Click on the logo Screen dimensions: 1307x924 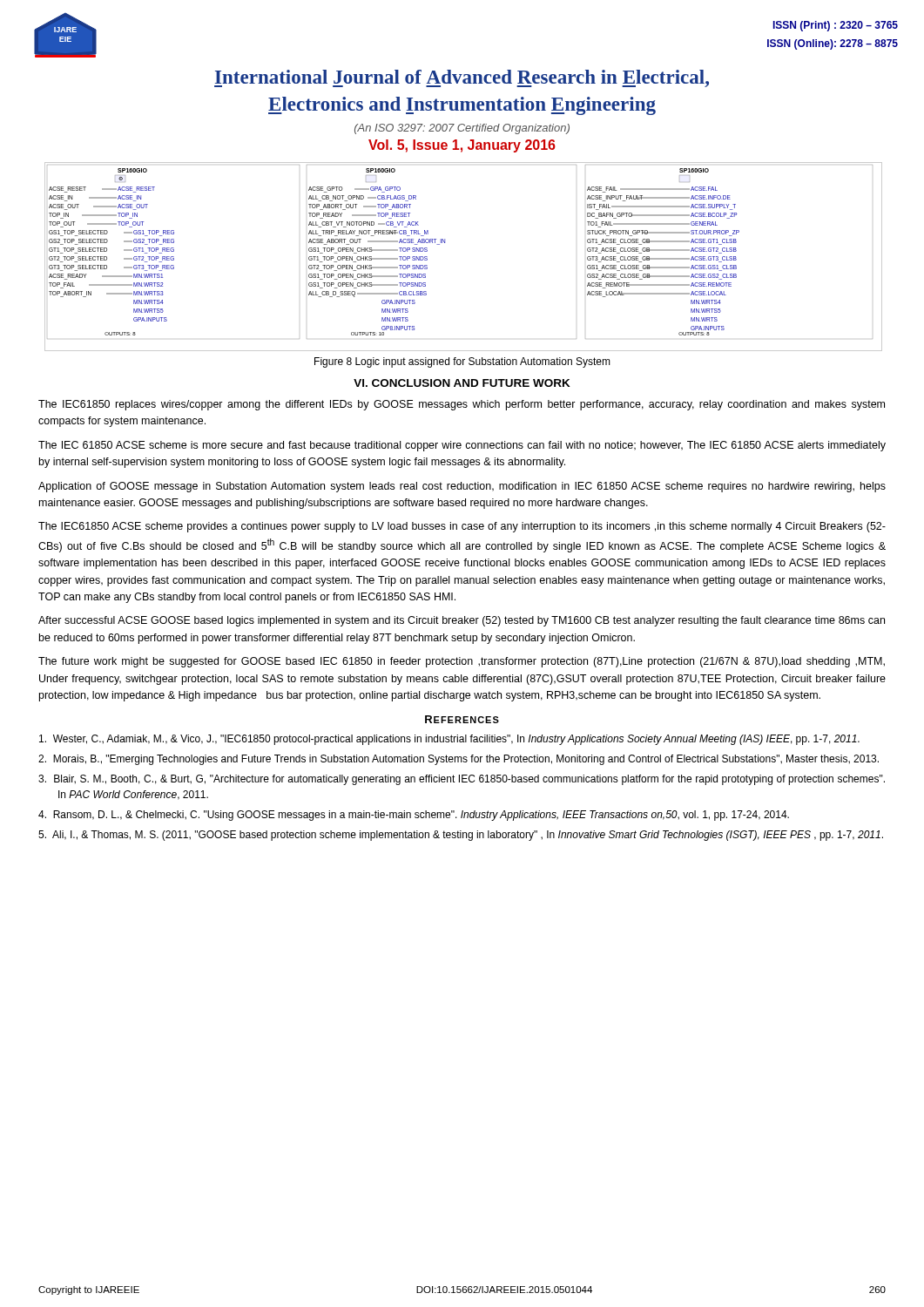point(65,34)
